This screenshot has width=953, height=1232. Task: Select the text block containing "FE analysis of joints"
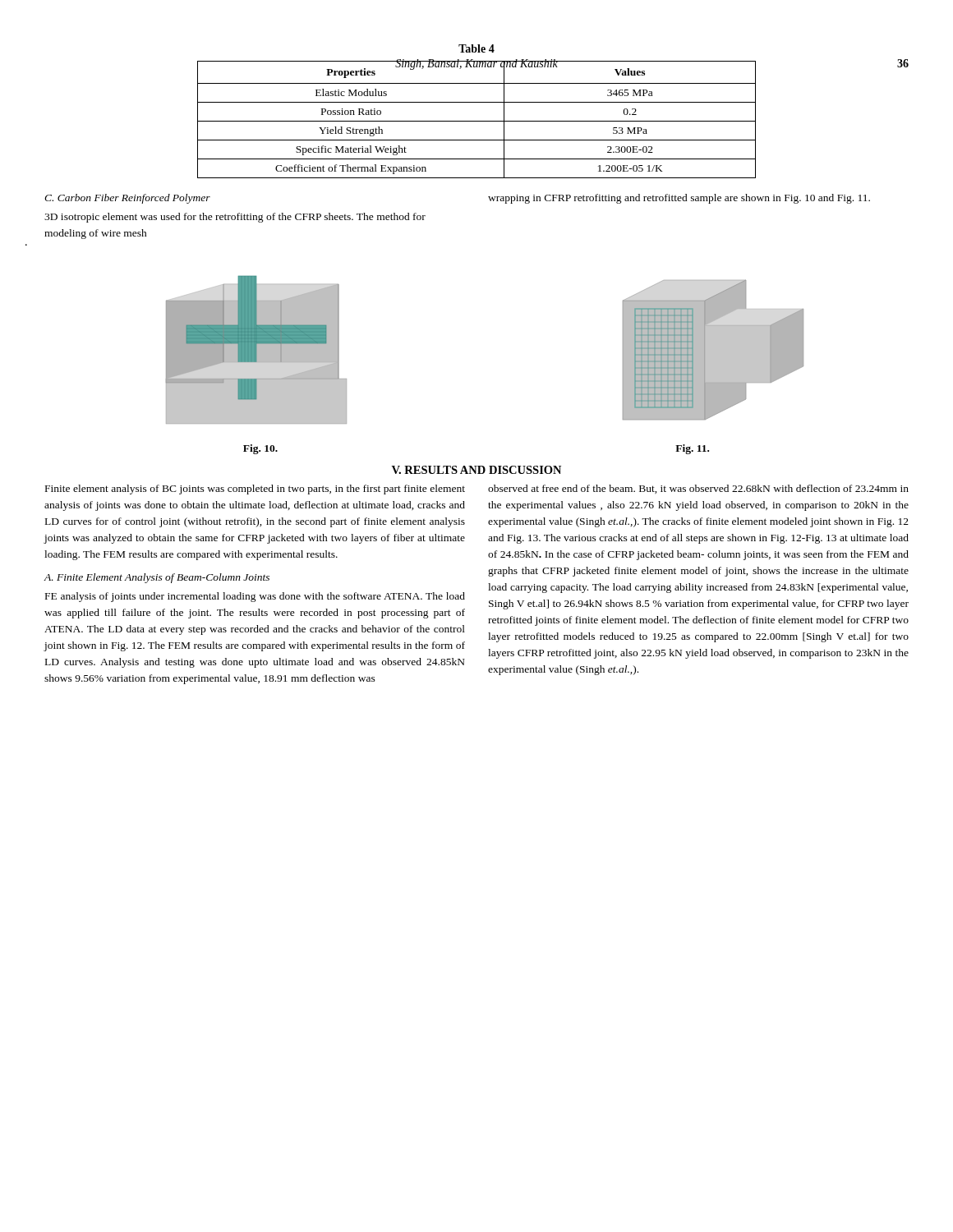[x=255, y=637]
